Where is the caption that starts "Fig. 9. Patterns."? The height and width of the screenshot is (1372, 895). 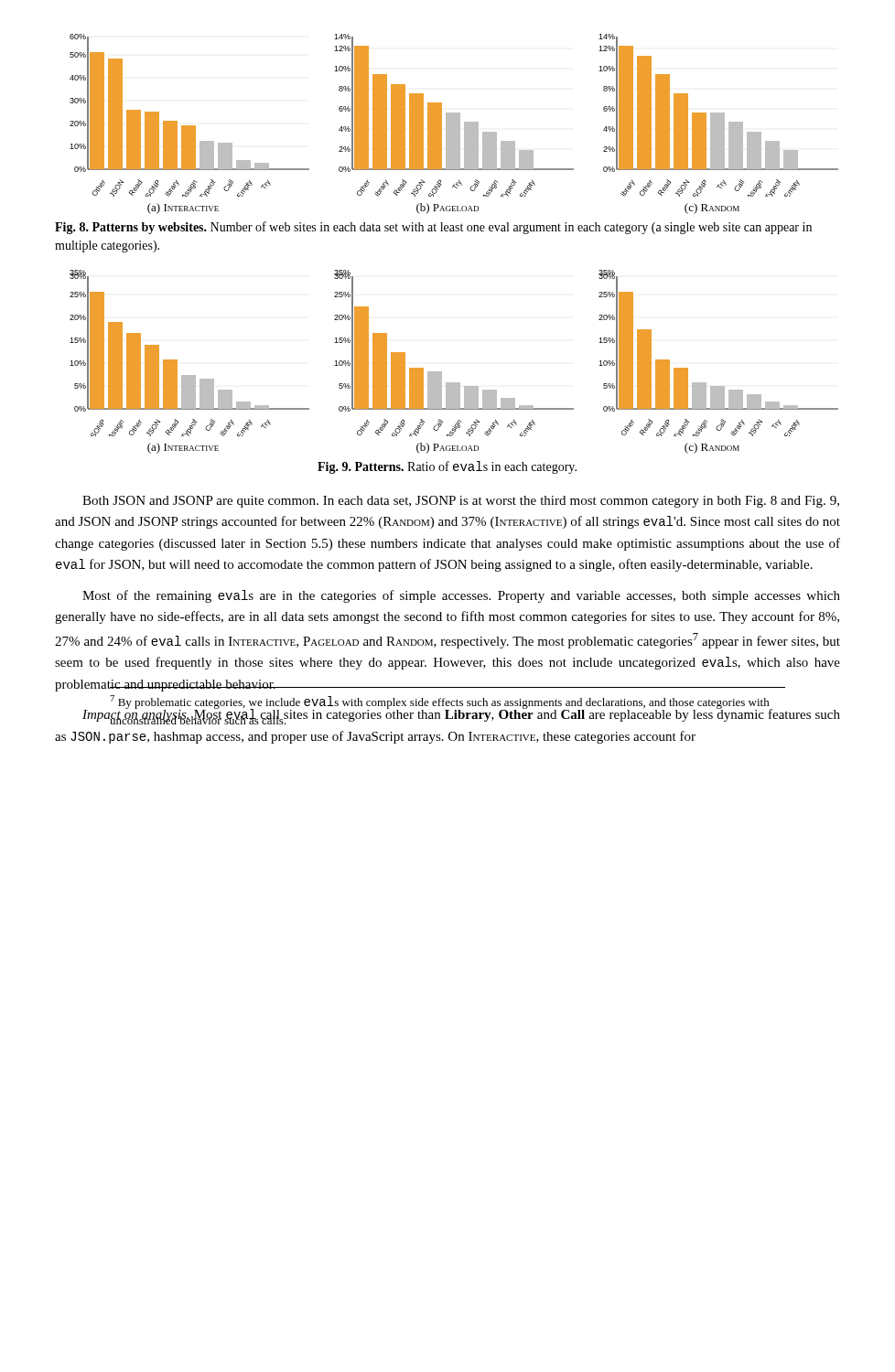(x=448, y=468)
